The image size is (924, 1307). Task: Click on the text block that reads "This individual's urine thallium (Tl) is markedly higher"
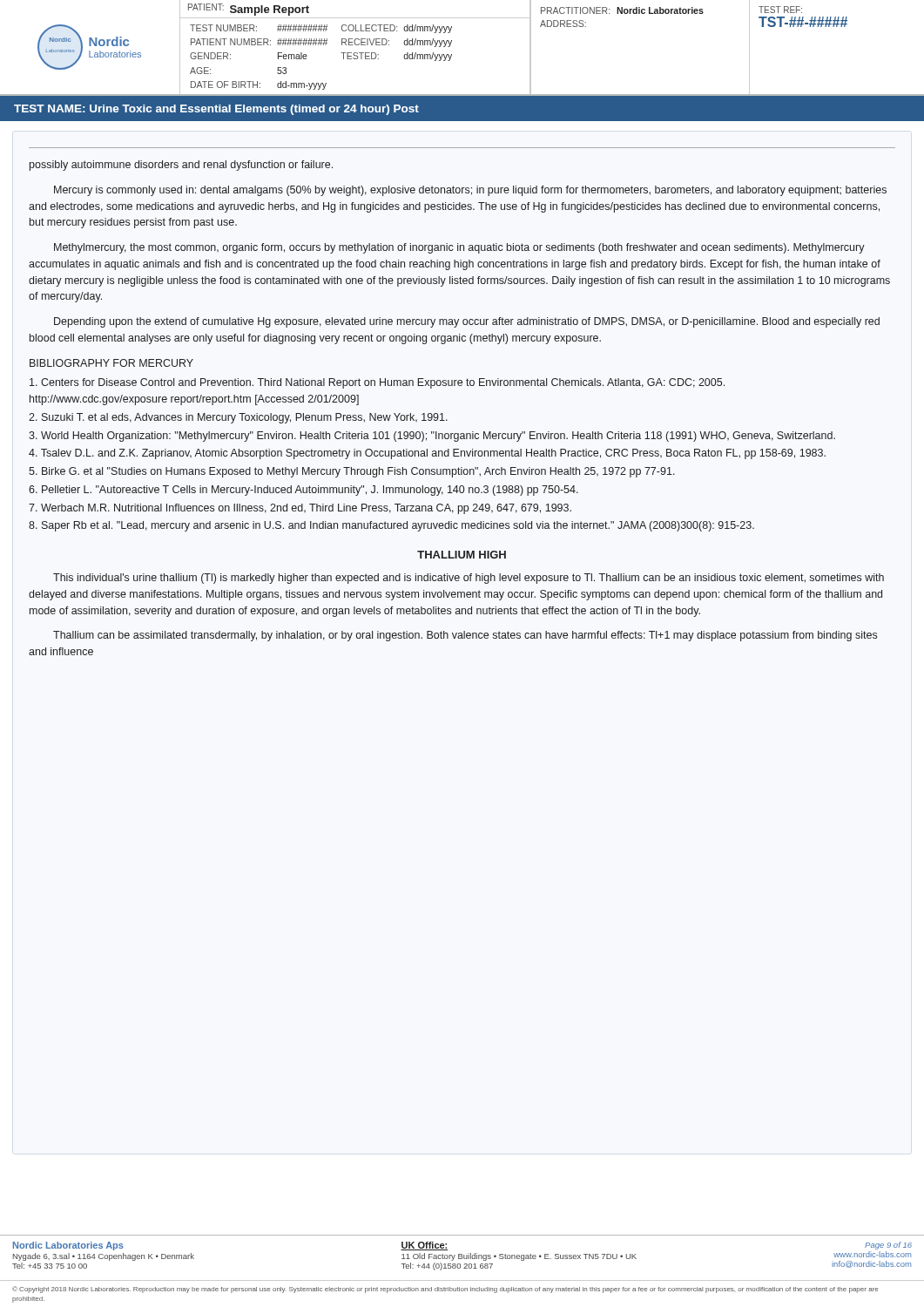(457, 594)
